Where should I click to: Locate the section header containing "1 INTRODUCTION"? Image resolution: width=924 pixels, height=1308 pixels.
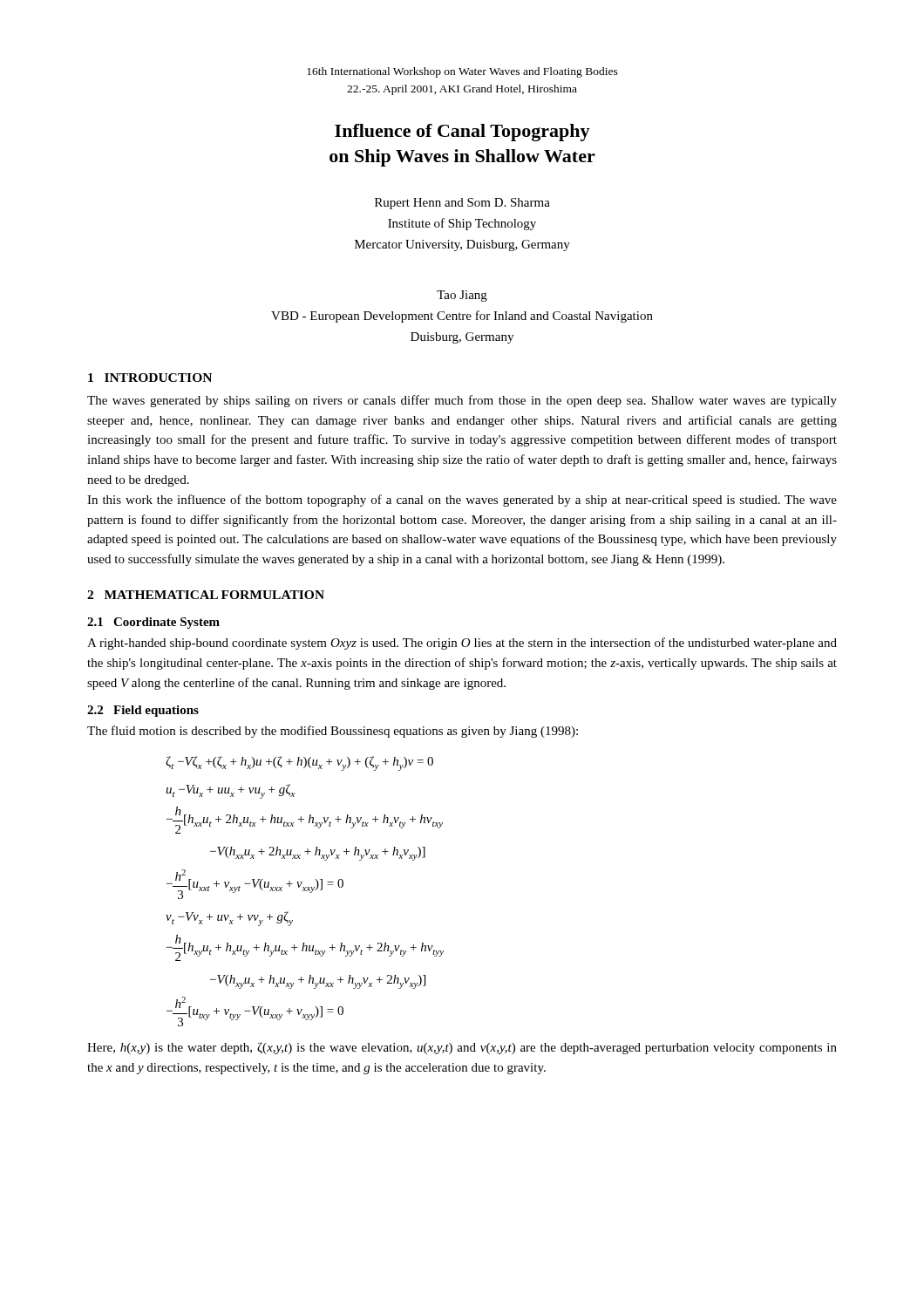click(x=150, y=377)
